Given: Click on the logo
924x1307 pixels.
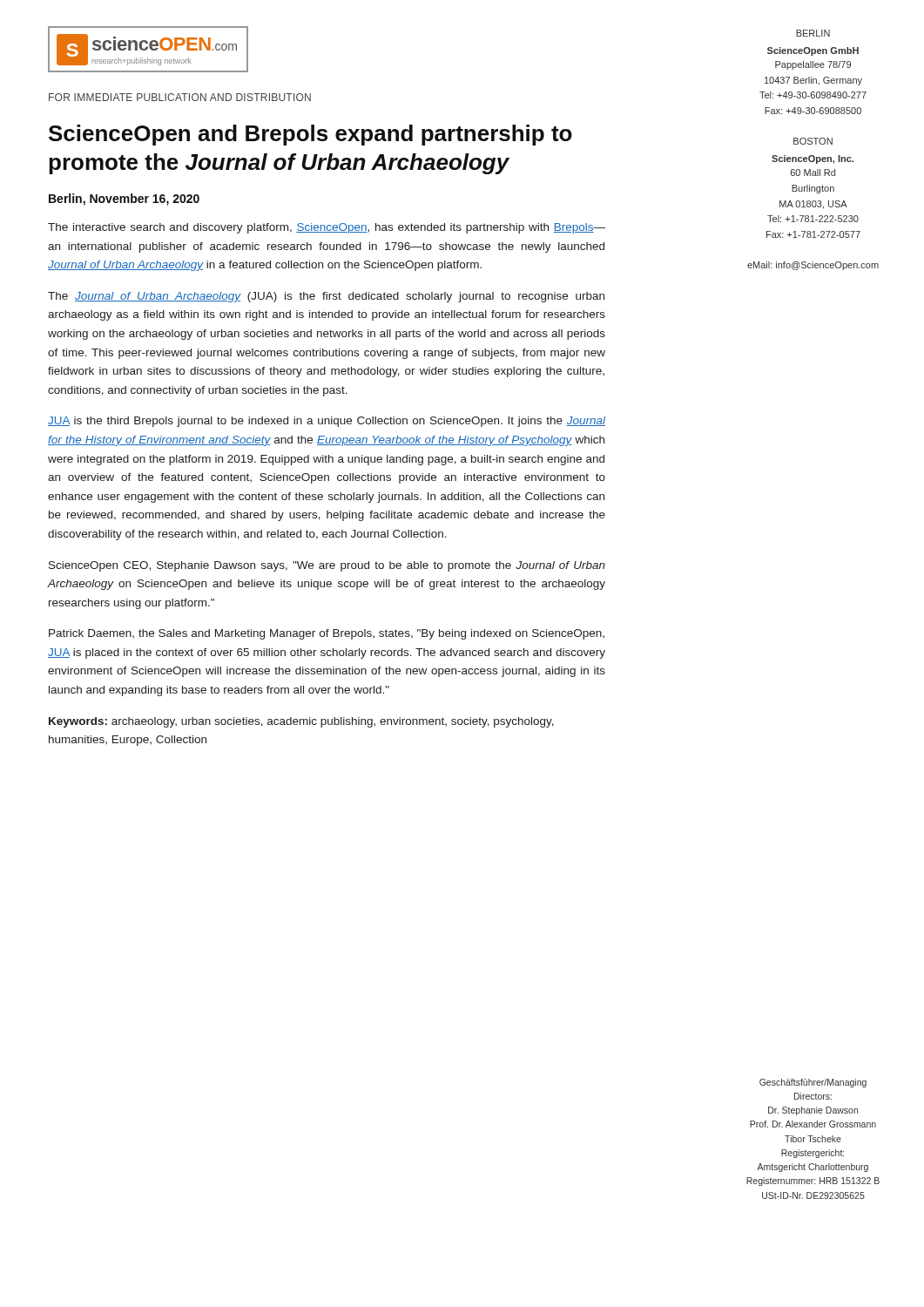Looking at the screenshot, I should click(x=327, y=49).
